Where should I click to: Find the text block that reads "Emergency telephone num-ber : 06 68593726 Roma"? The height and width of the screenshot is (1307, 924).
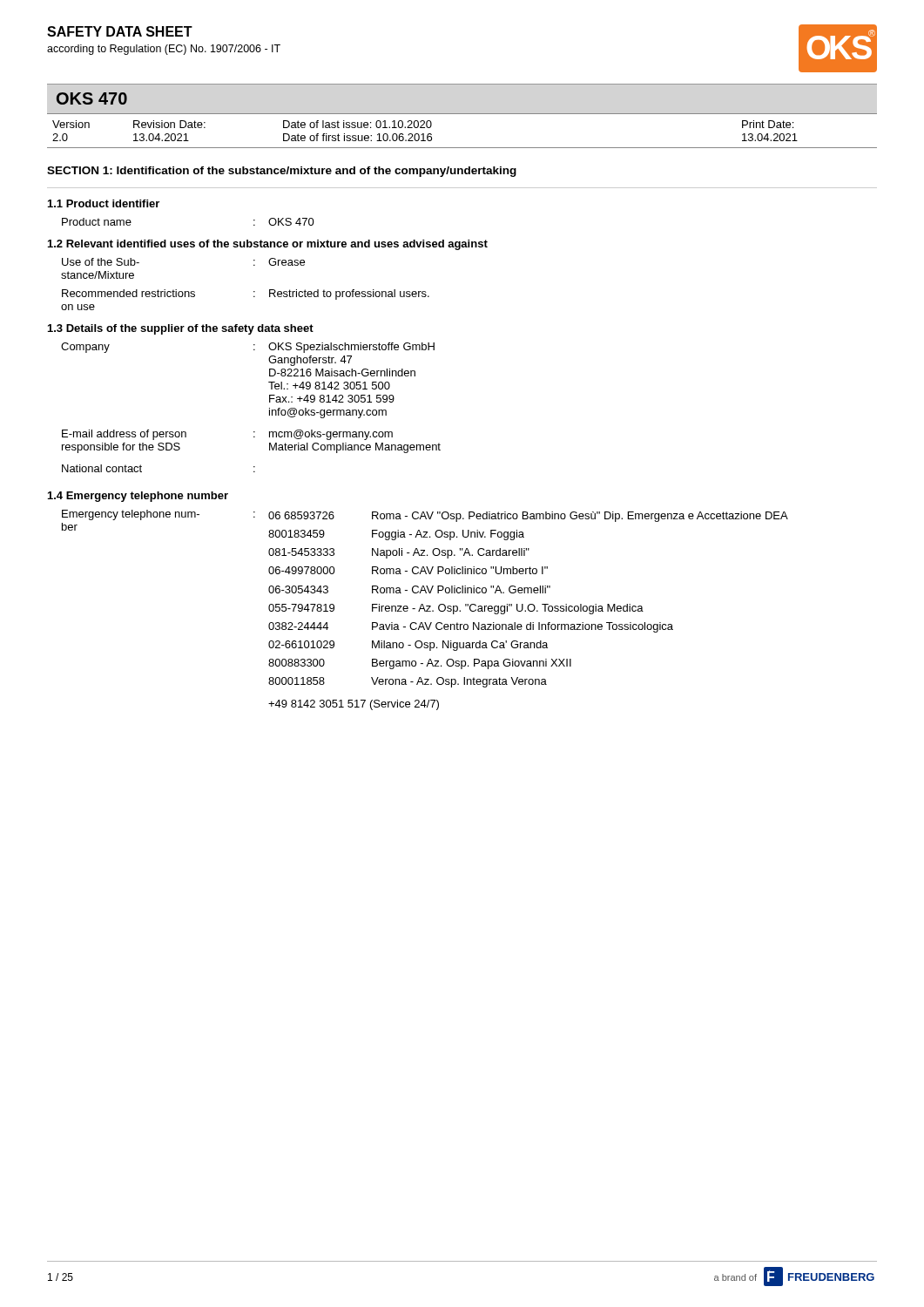pyautogui.click(x=417, y=610)
